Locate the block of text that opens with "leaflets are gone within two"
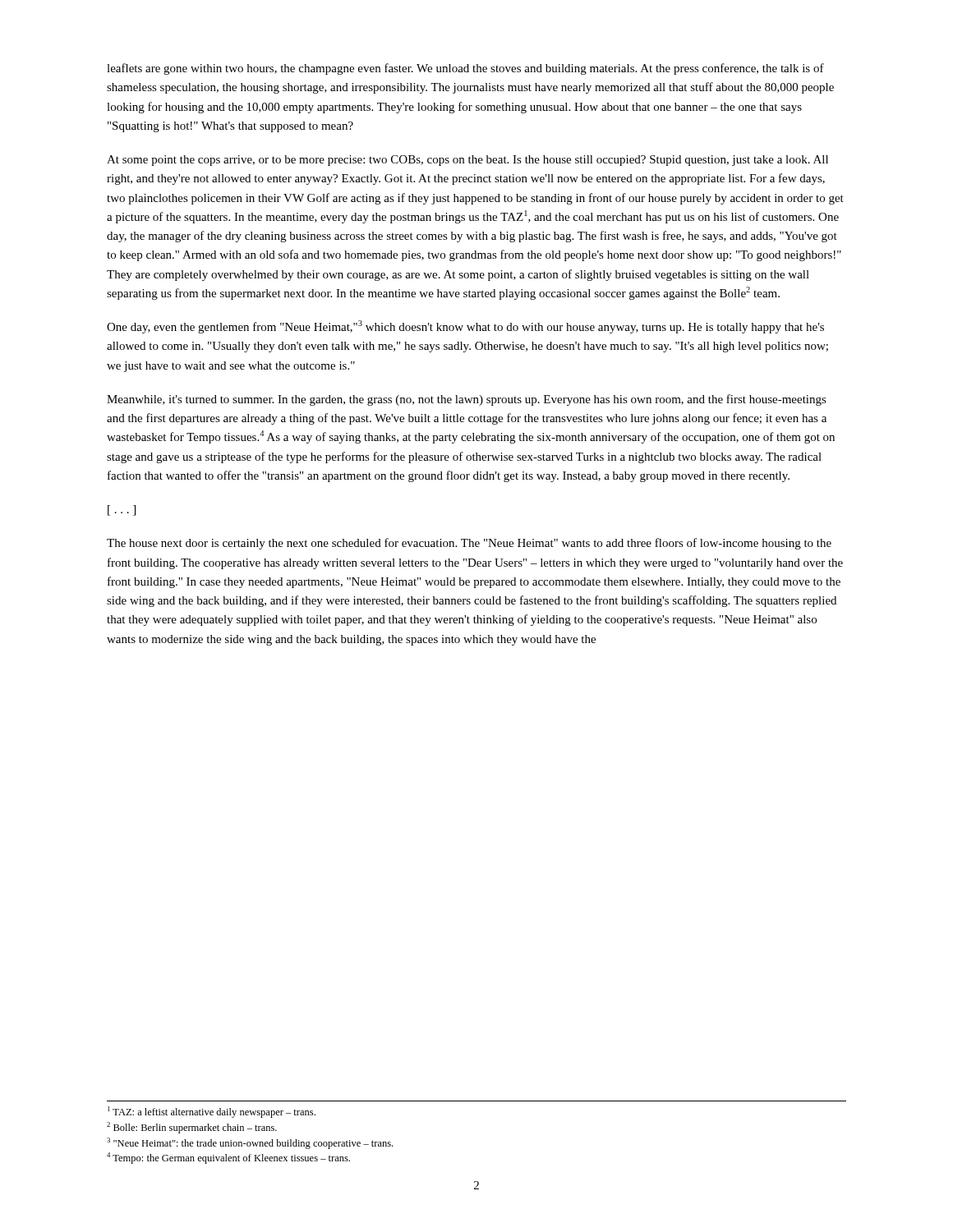Viewport: 953px width, 1232px height. tap(470, 97)
